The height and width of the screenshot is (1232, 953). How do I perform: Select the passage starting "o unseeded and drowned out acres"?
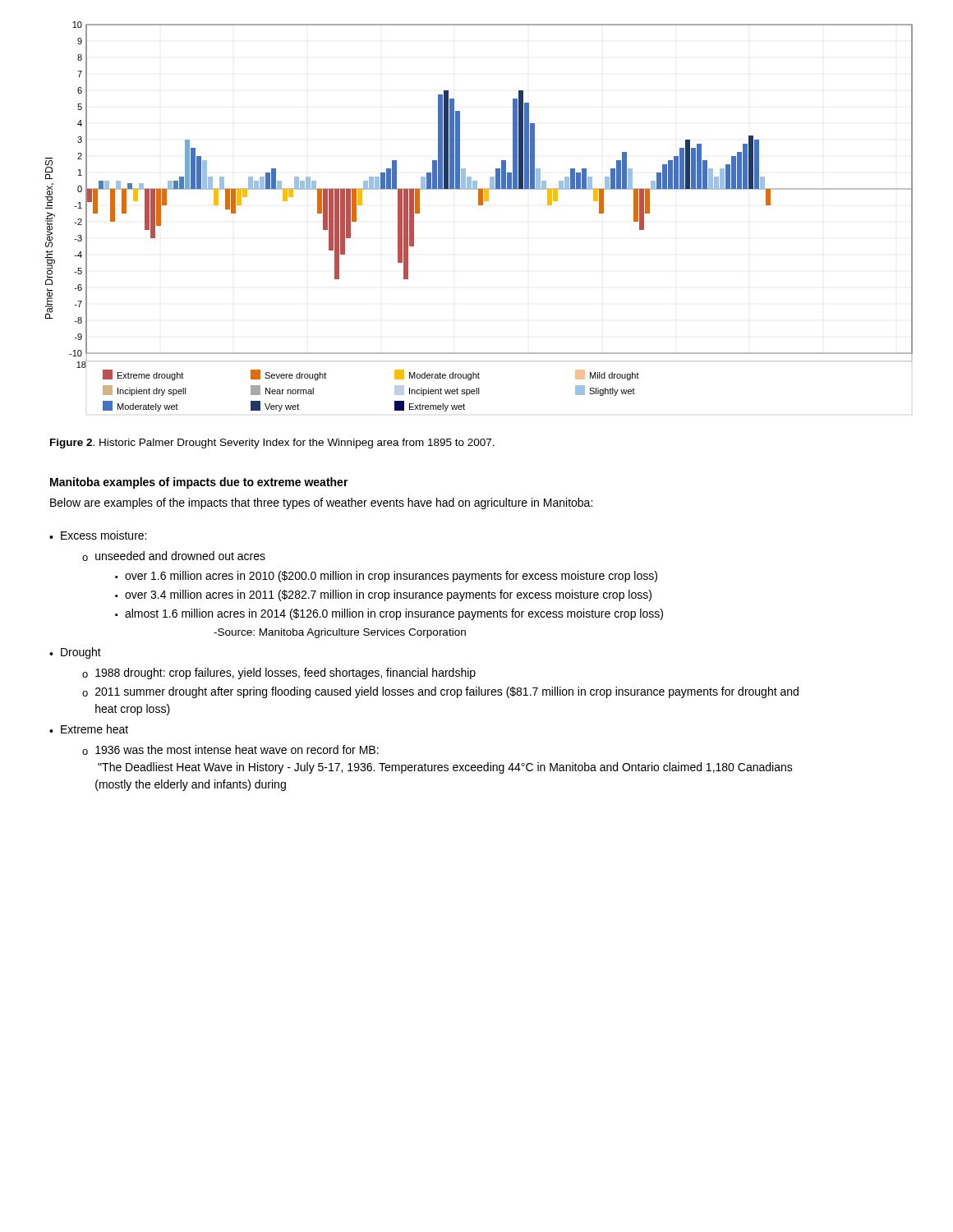(x=174, y=557)
